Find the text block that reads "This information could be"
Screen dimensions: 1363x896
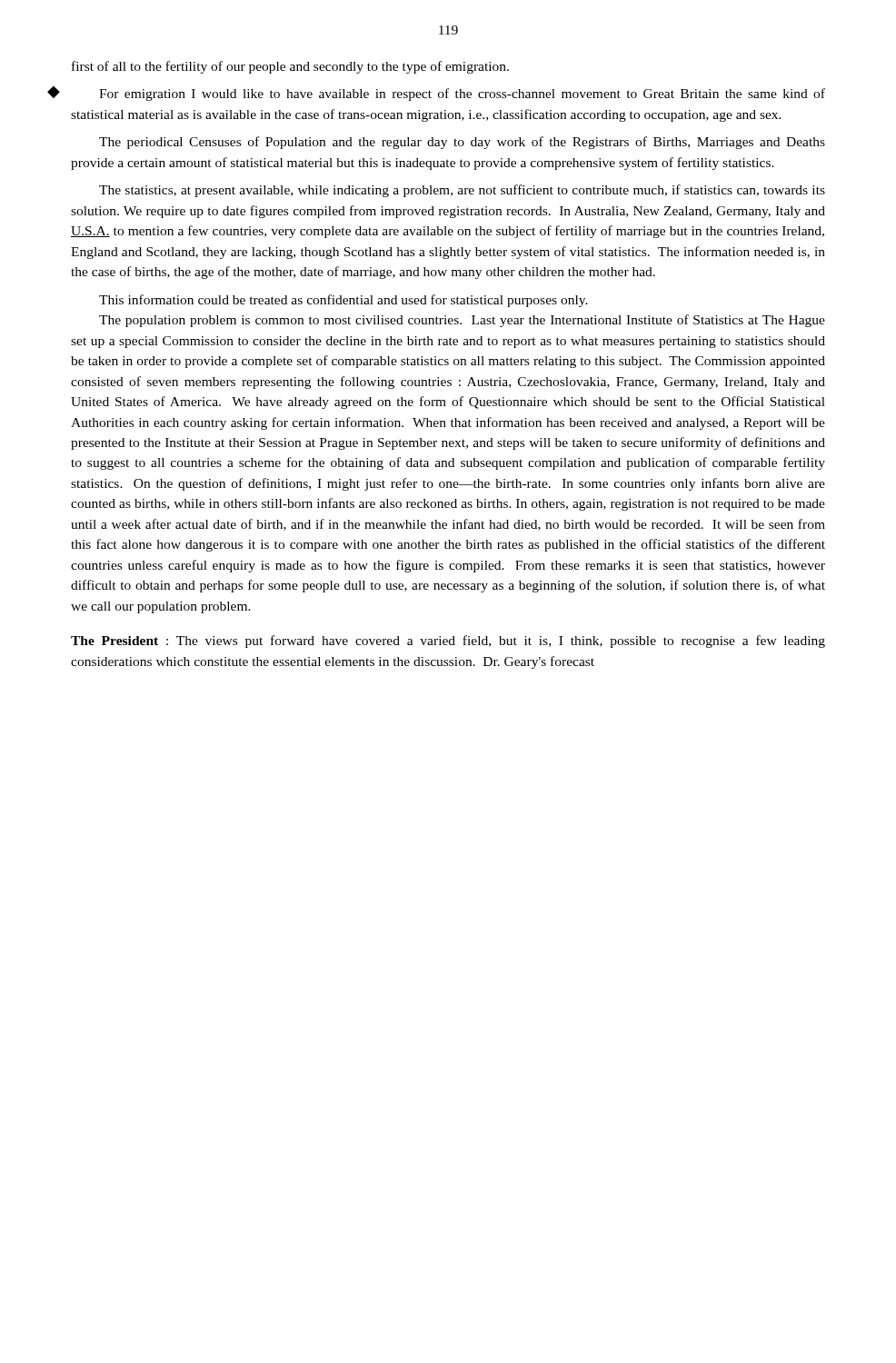pyautogui.click(x=448, y=300)
